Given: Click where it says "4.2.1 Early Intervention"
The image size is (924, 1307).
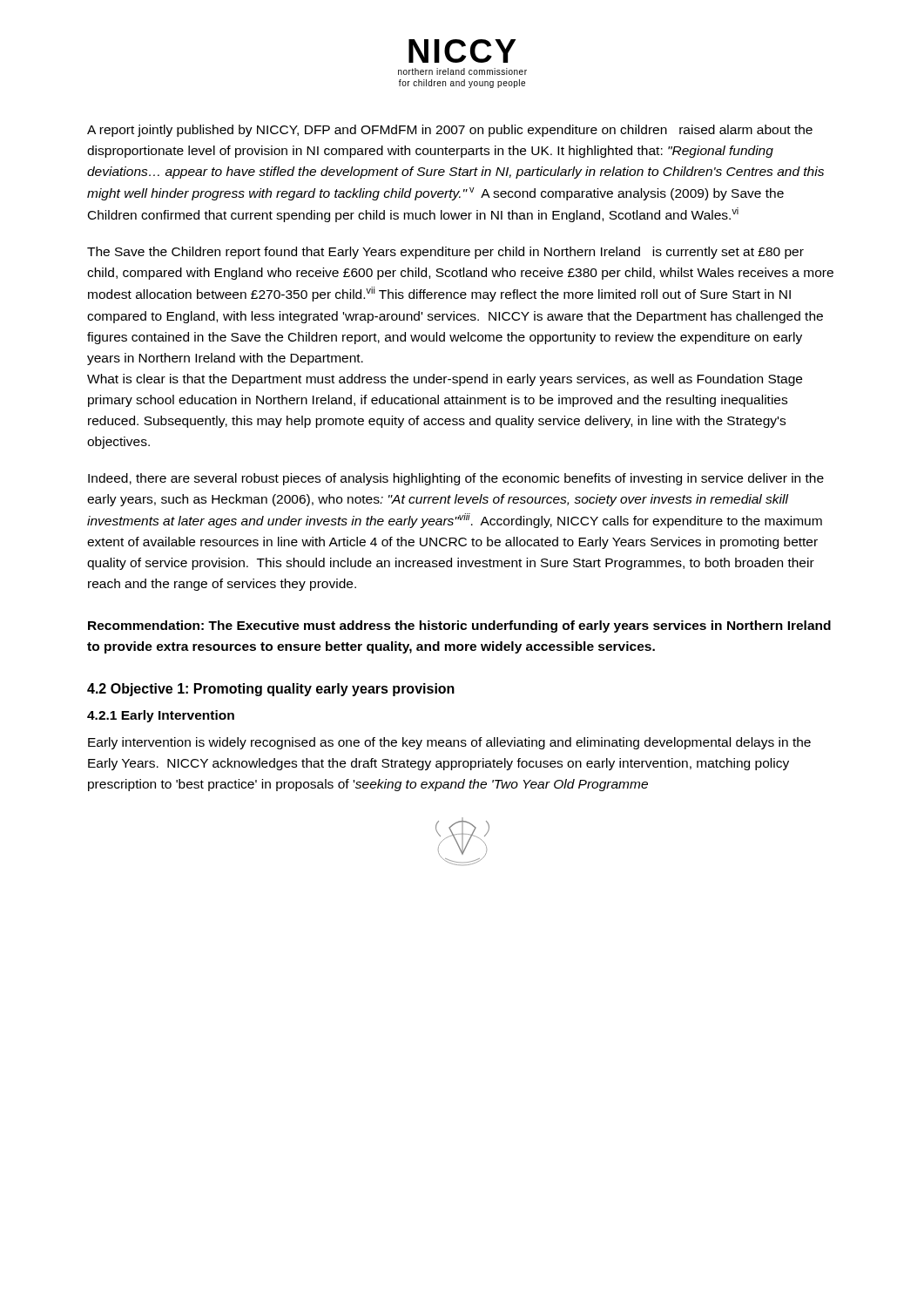Looking at the screenshot, I should click(161, 715).
